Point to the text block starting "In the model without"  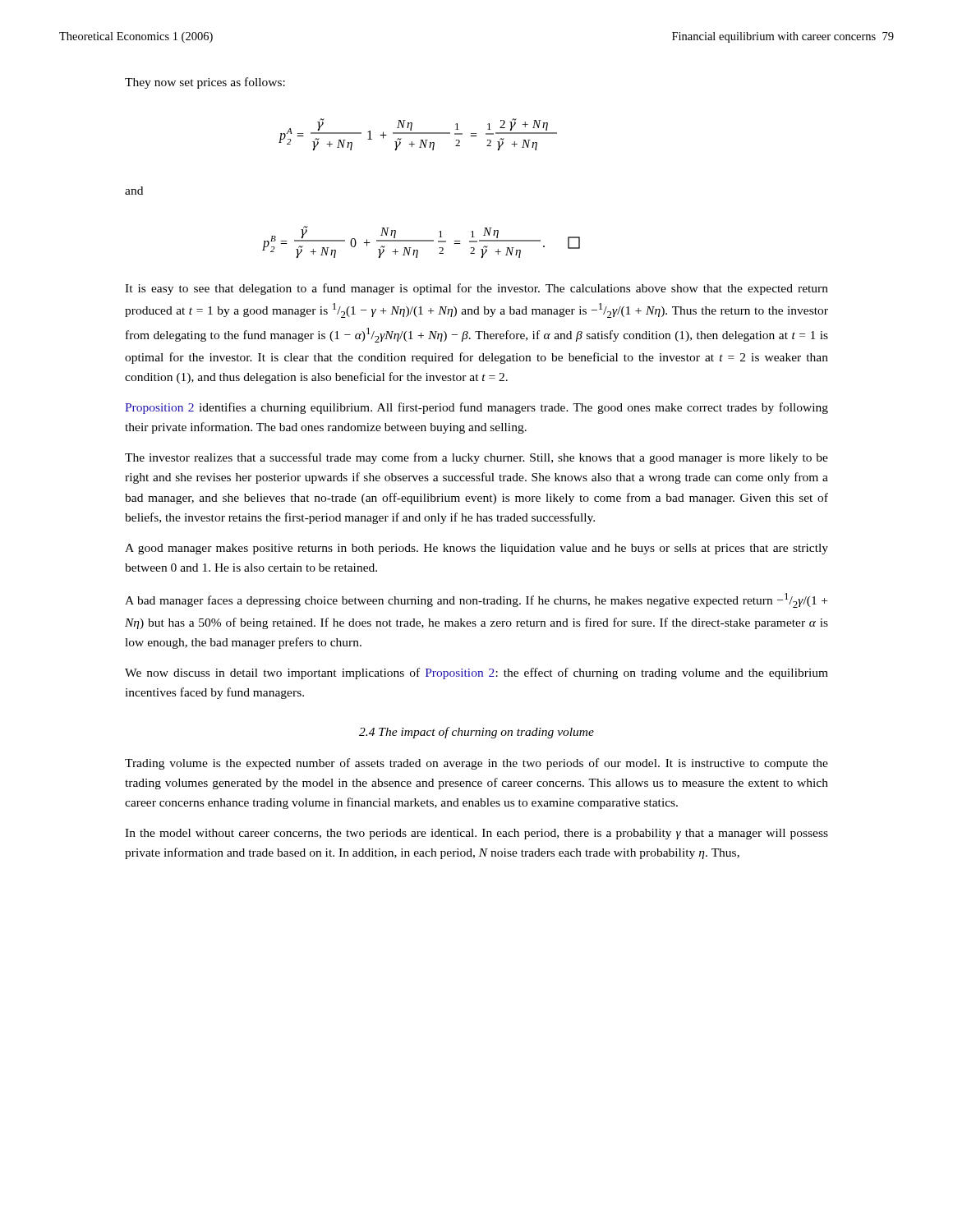[476, 843]
